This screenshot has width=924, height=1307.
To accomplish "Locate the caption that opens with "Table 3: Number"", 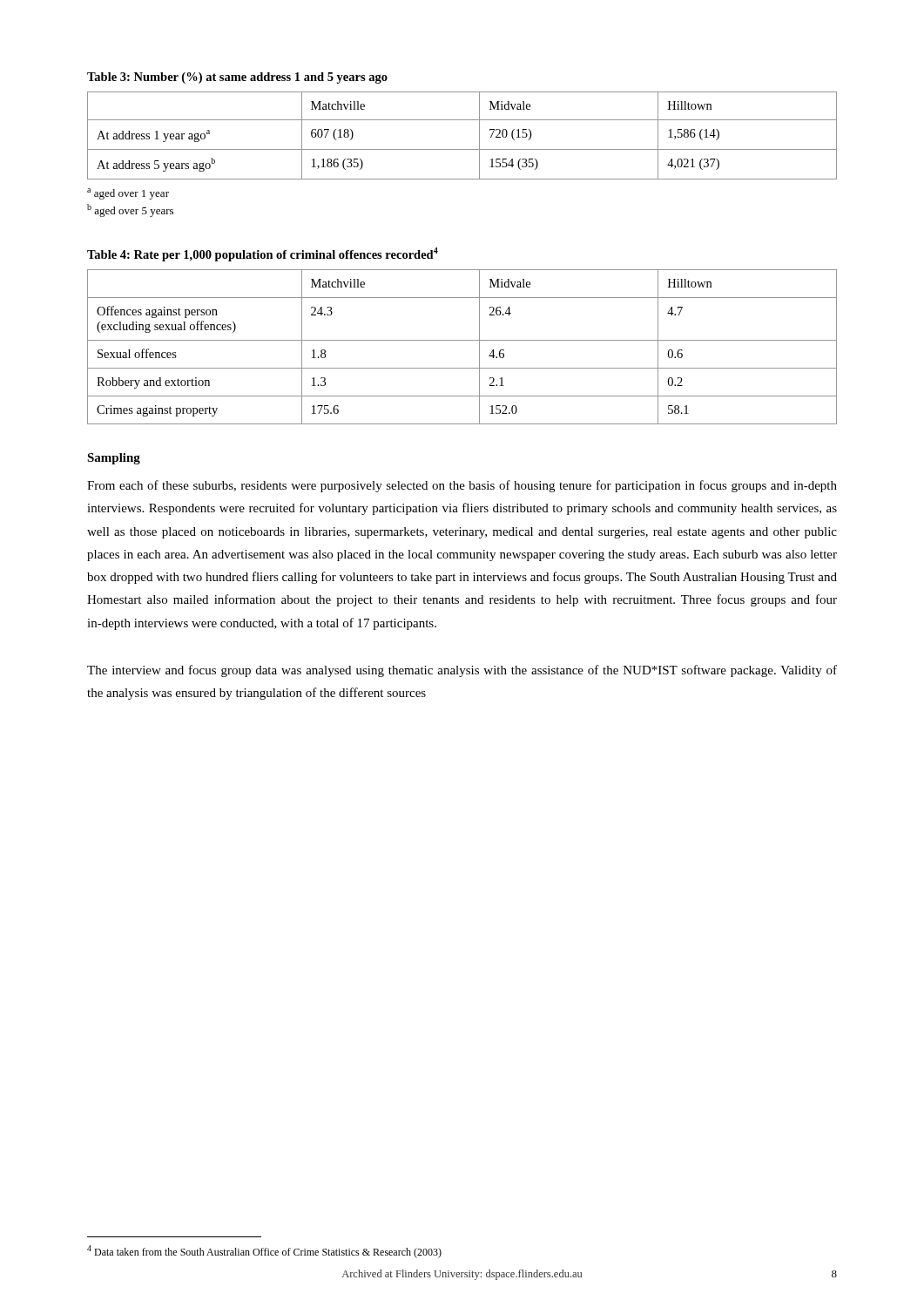I will tap(237, 77).
